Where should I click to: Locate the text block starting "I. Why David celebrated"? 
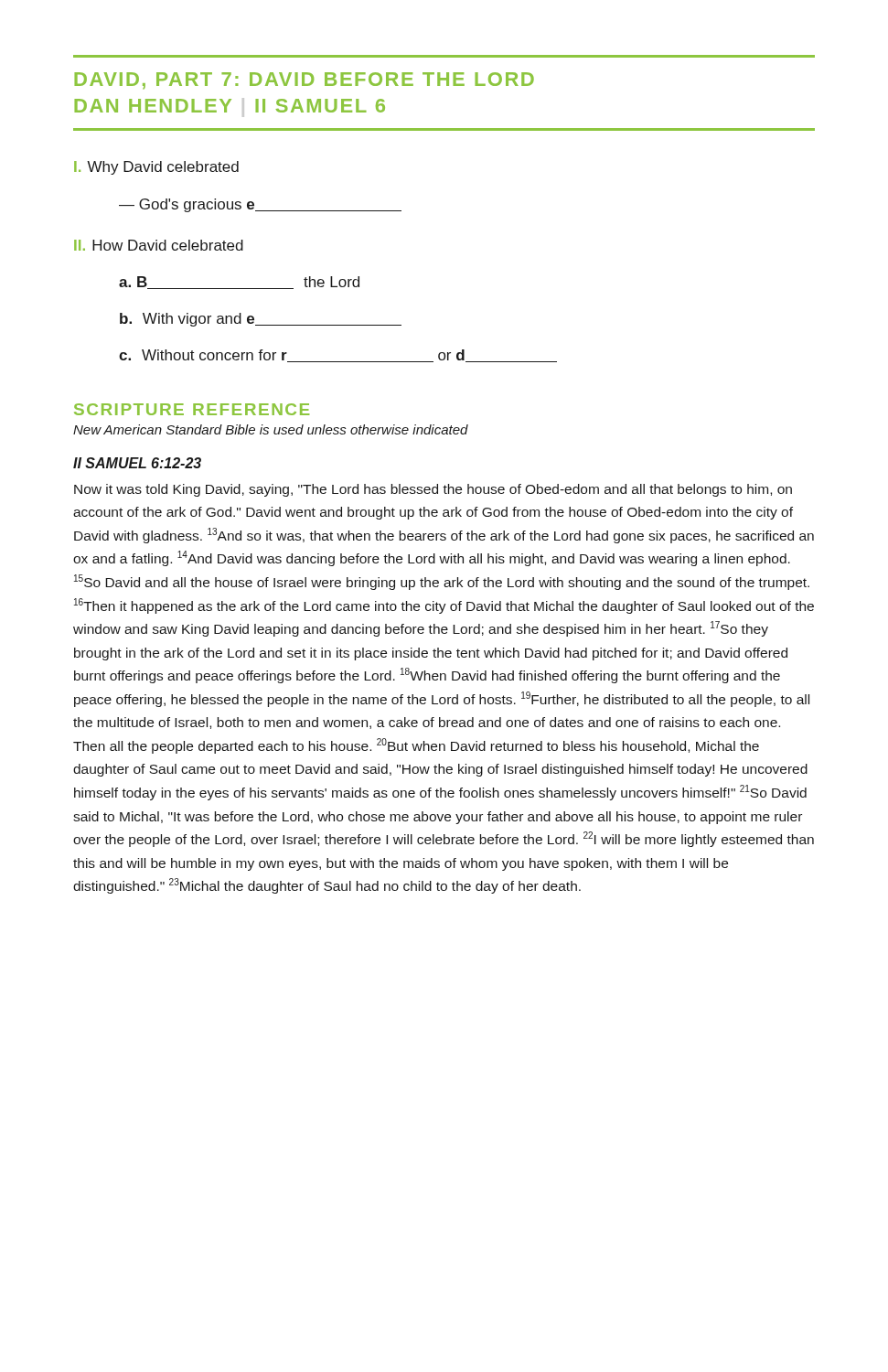click(x=156, y=168)
